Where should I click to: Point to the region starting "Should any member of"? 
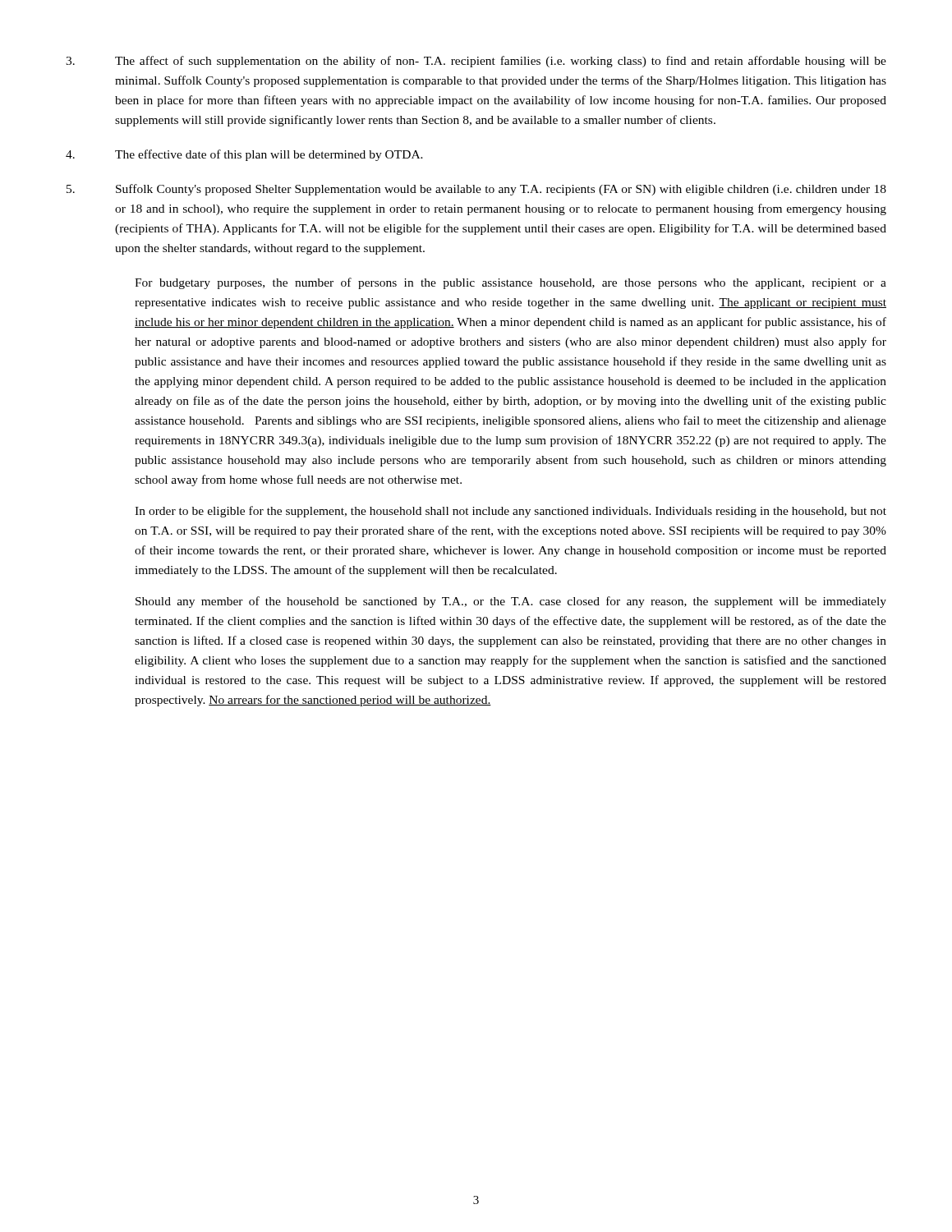tap(511, 650)
